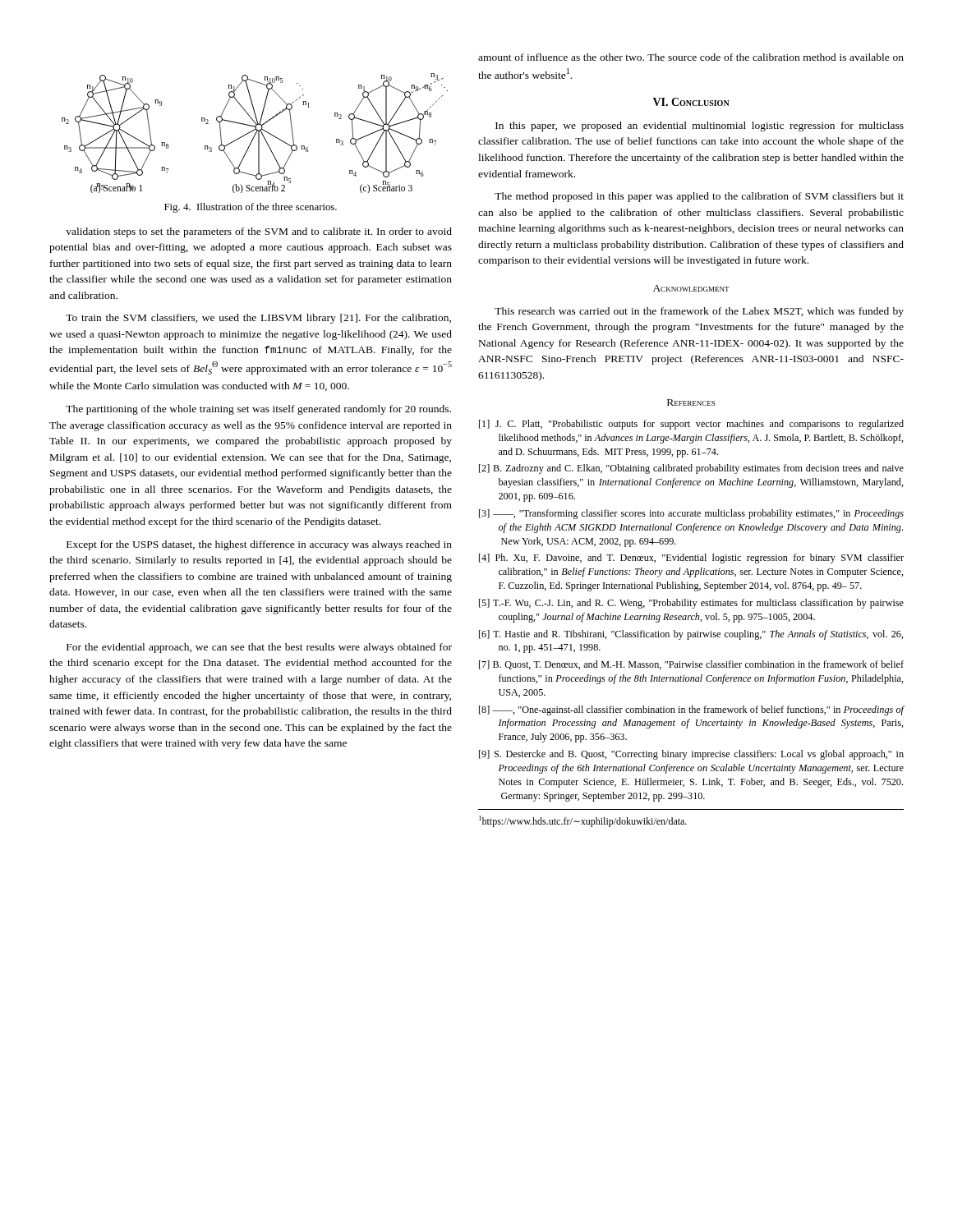Locate a illustration
This screenshot has width=953, height=1232.
point(251,121)
